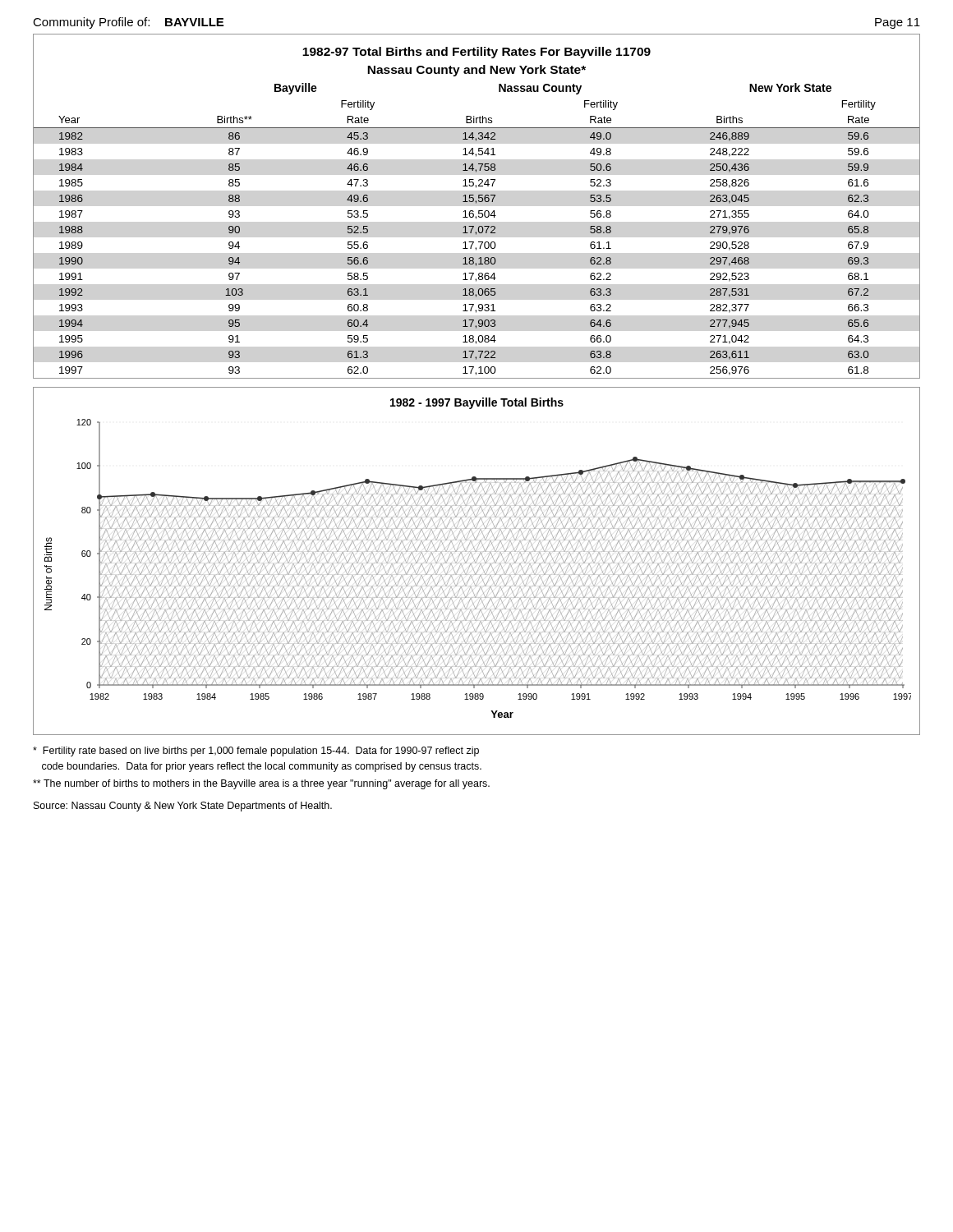This screenshot has width=953, height=1232.
Task: Find the text block starting "Fertility rate based on live births"
Action: point(257,759)
